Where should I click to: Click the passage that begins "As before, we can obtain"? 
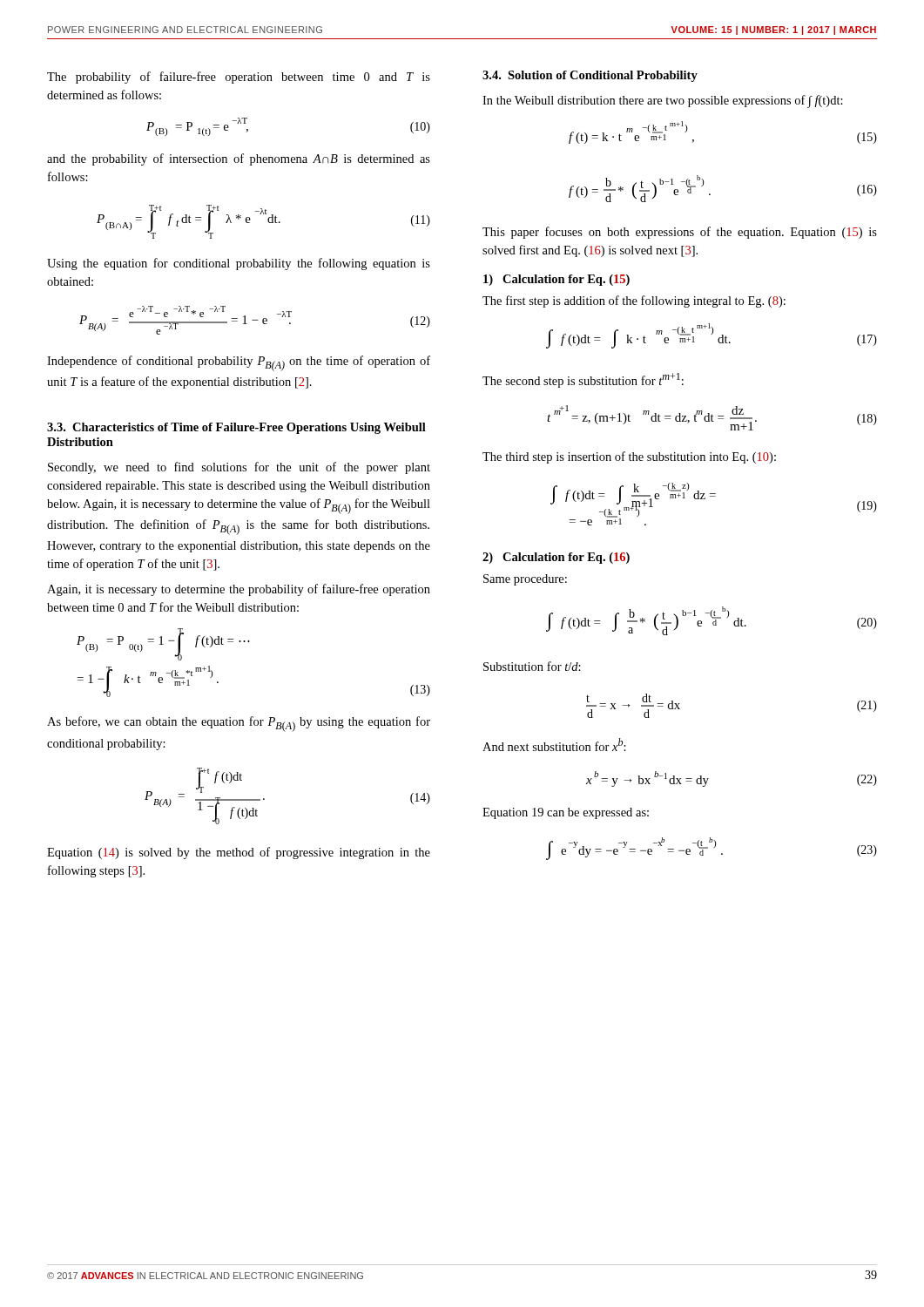[x=239, y=733]
